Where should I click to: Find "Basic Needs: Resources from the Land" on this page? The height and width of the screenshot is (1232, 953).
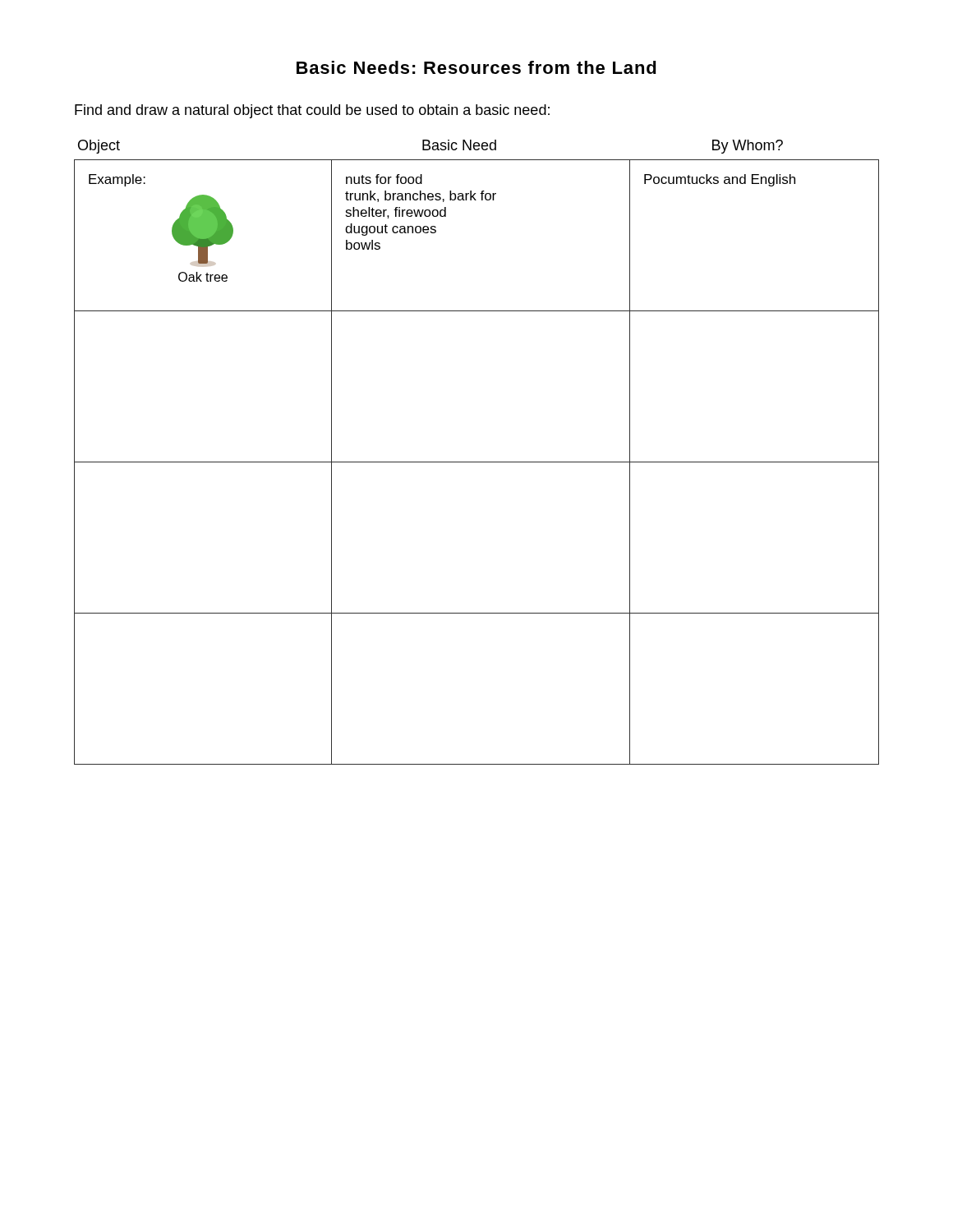(476, 68)
